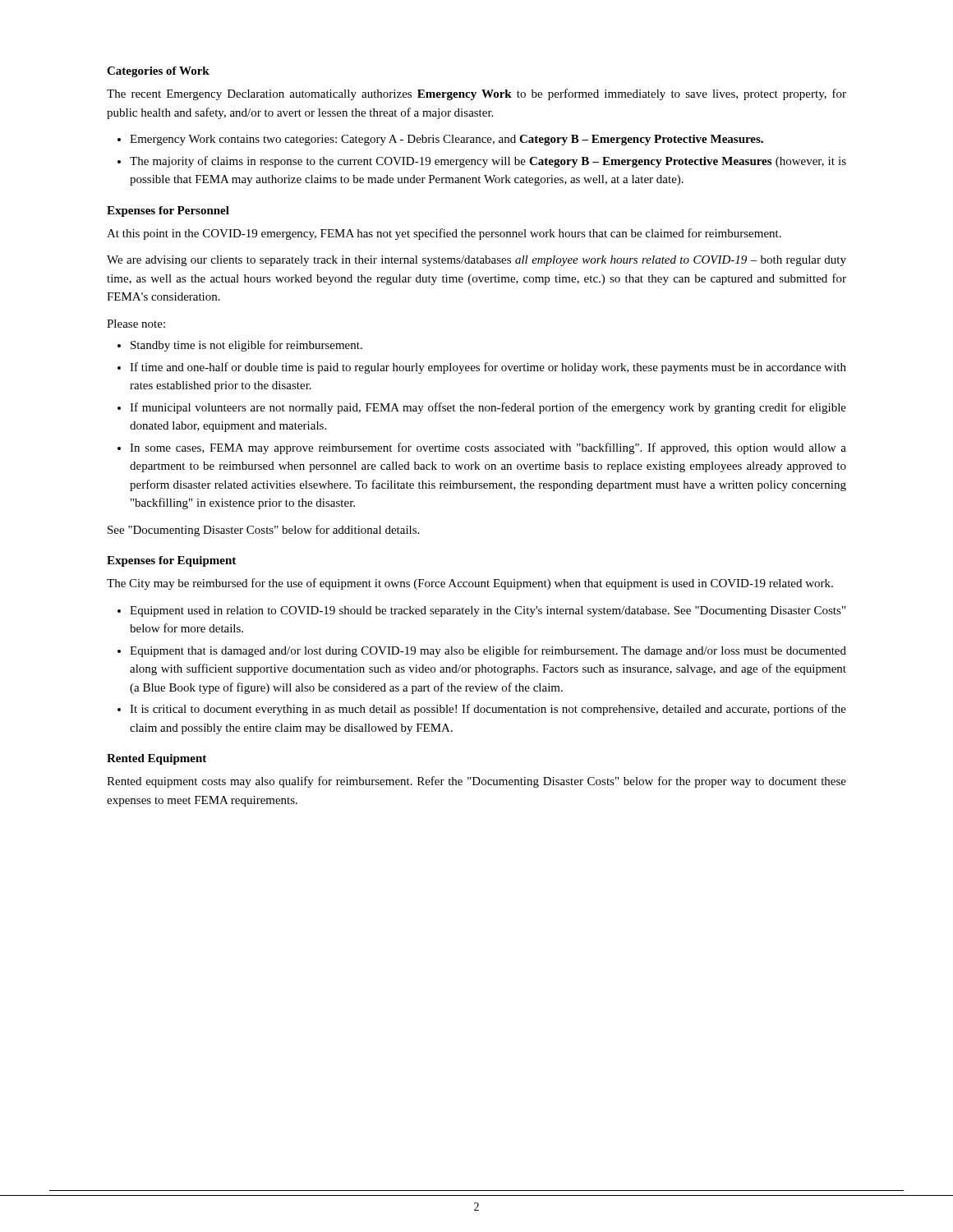Image resolution: width=953 pixels, height=1232 pixels.
Task: Locate the text block starting "Rented Equipment"
Action: pyautogui.click(x=157, y=758)
